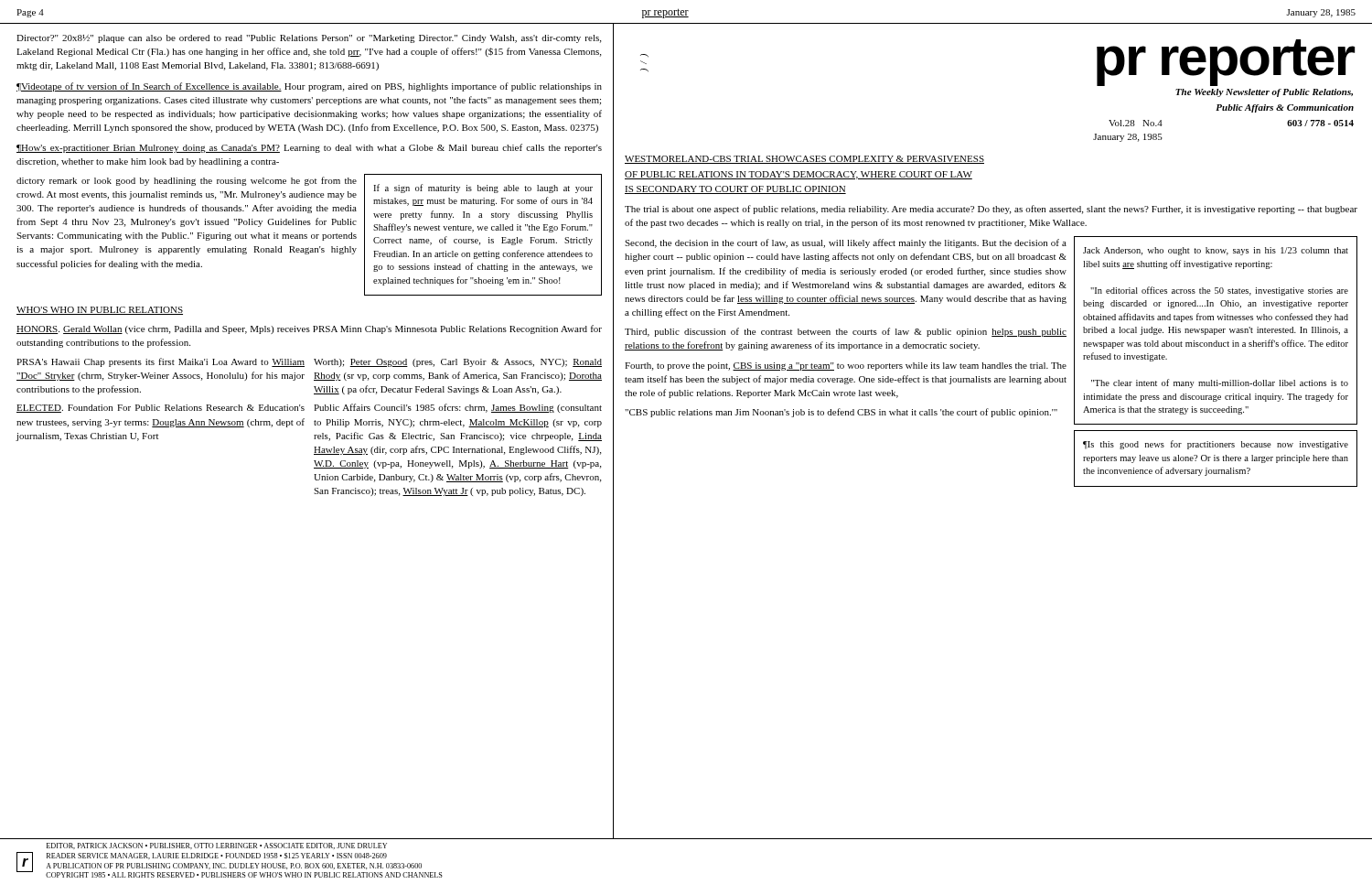
Task: Click on the text starting "Jack Anderson, who"
Action: tap(1216, 330)
